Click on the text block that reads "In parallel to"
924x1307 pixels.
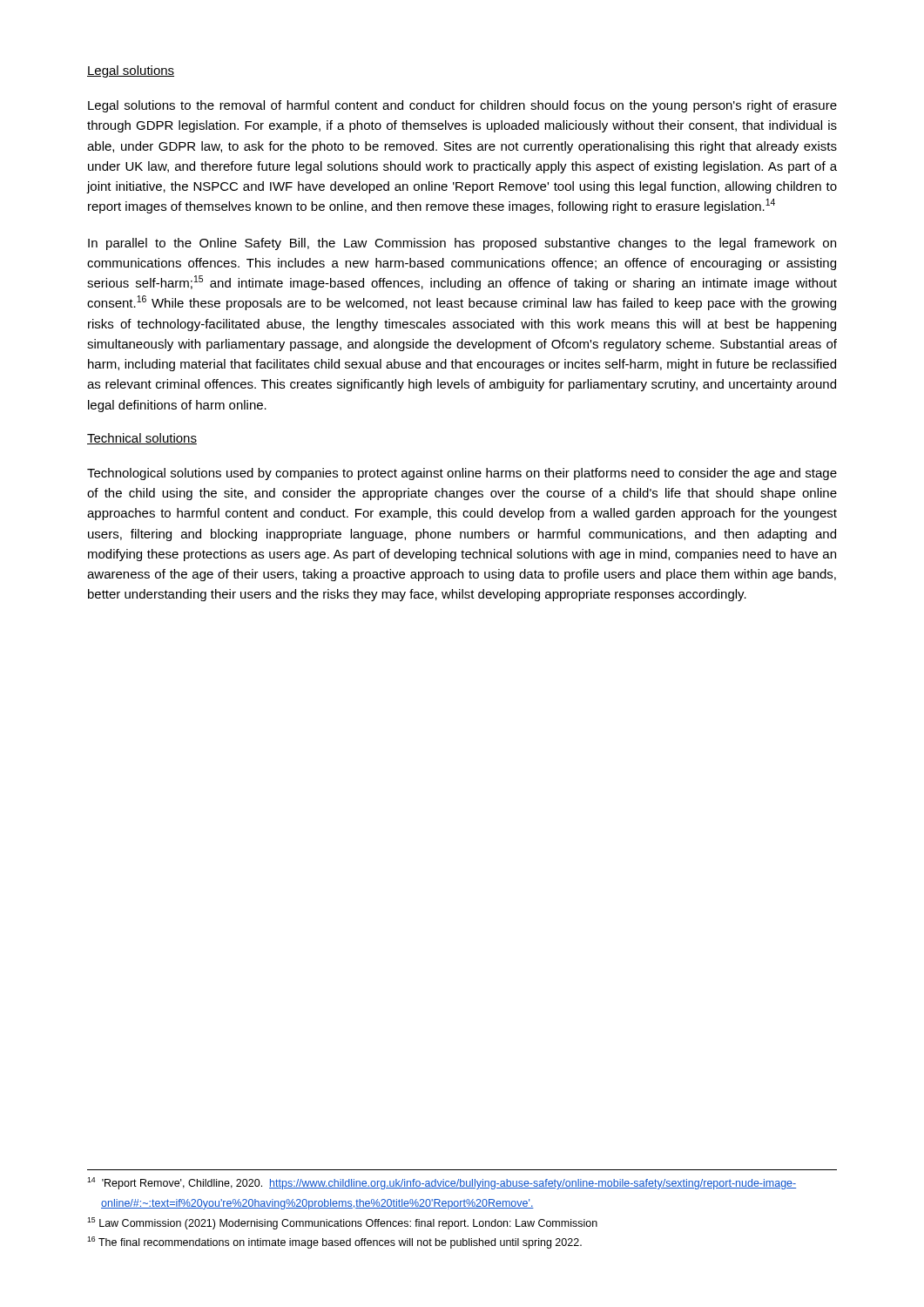point(462,323)
